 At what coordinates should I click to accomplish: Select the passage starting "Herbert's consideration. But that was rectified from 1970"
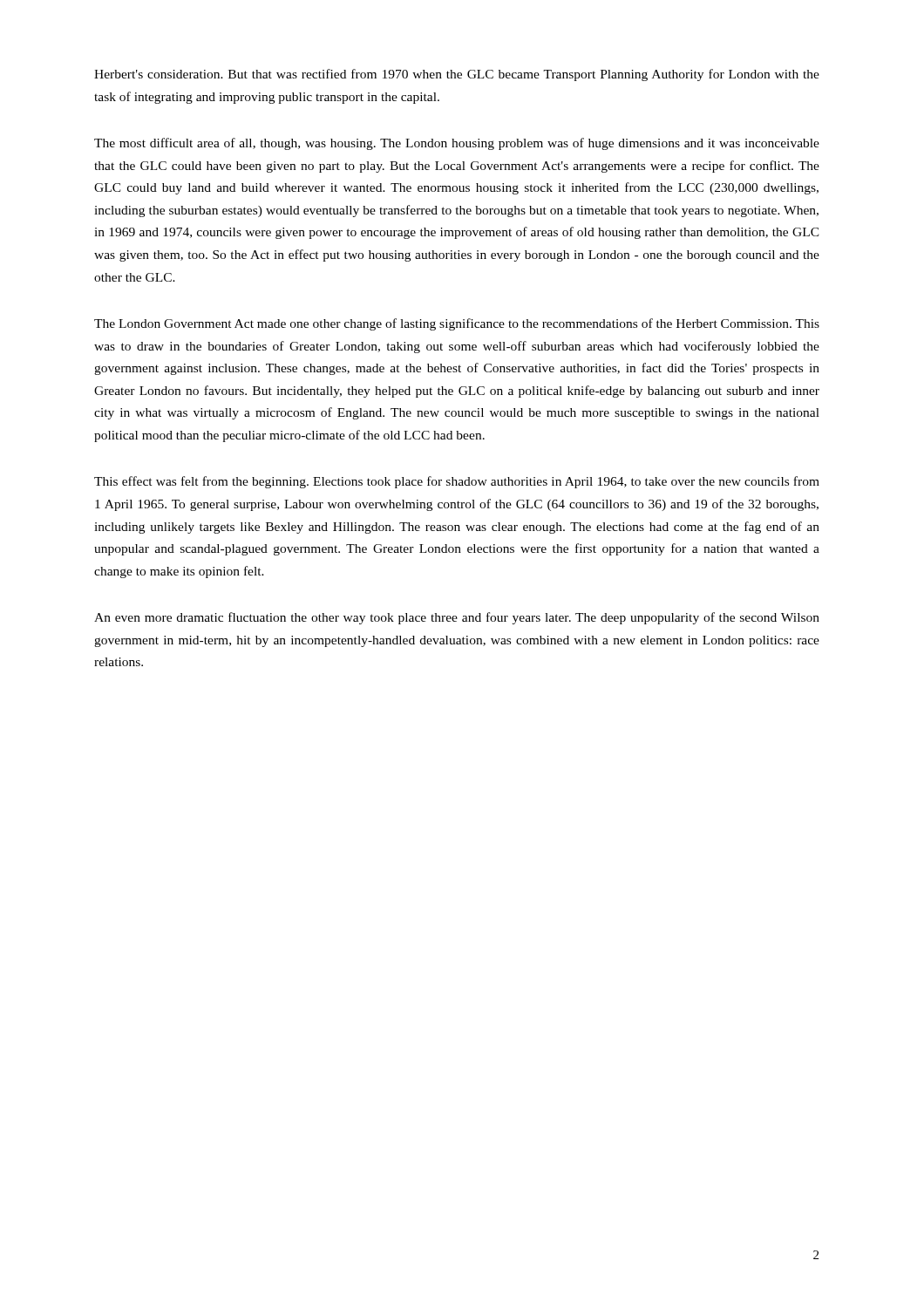(x=457, y=85)
